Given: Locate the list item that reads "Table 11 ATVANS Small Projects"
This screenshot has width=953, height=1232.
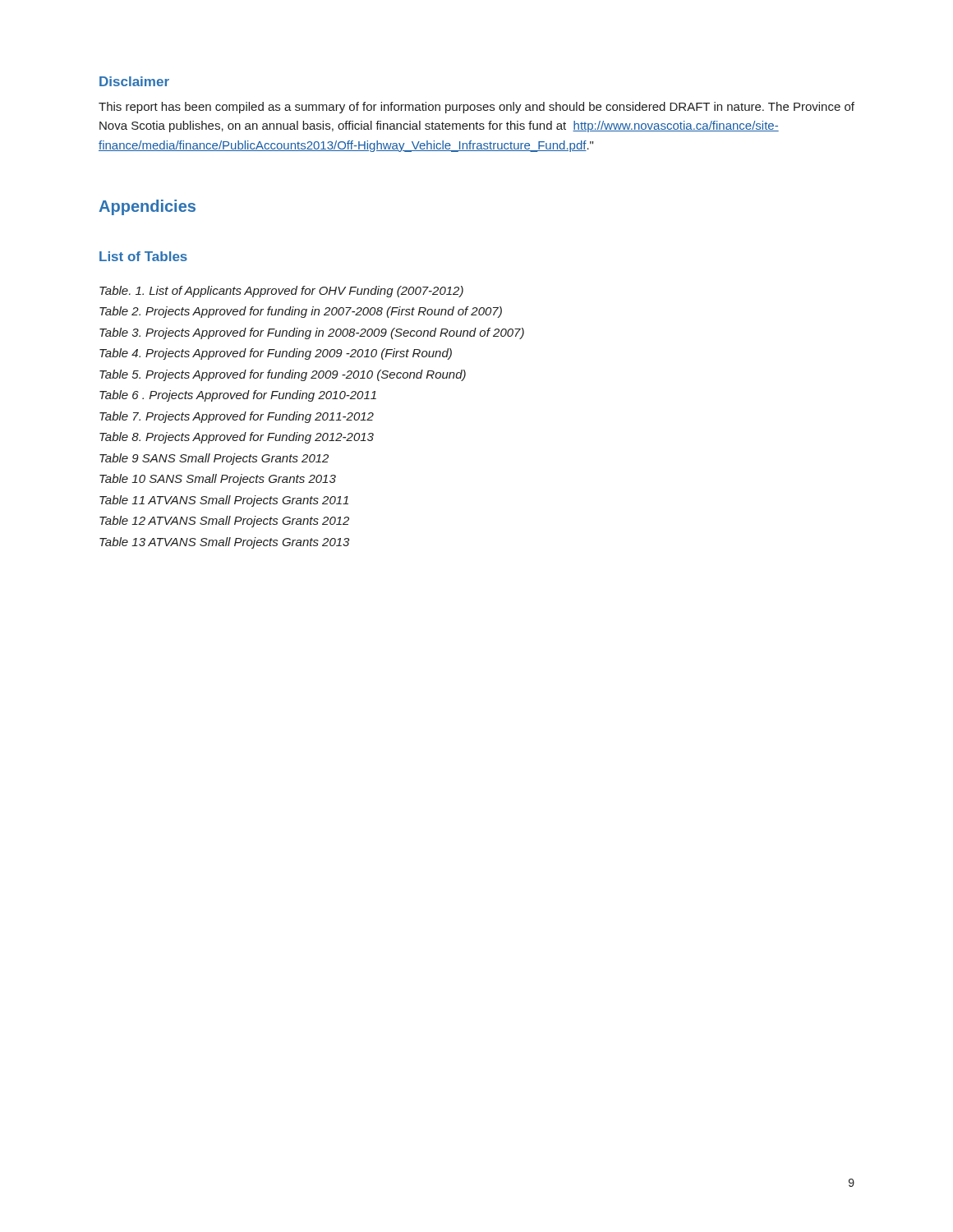Looking at the screenshot, I should tap(224, 500).
